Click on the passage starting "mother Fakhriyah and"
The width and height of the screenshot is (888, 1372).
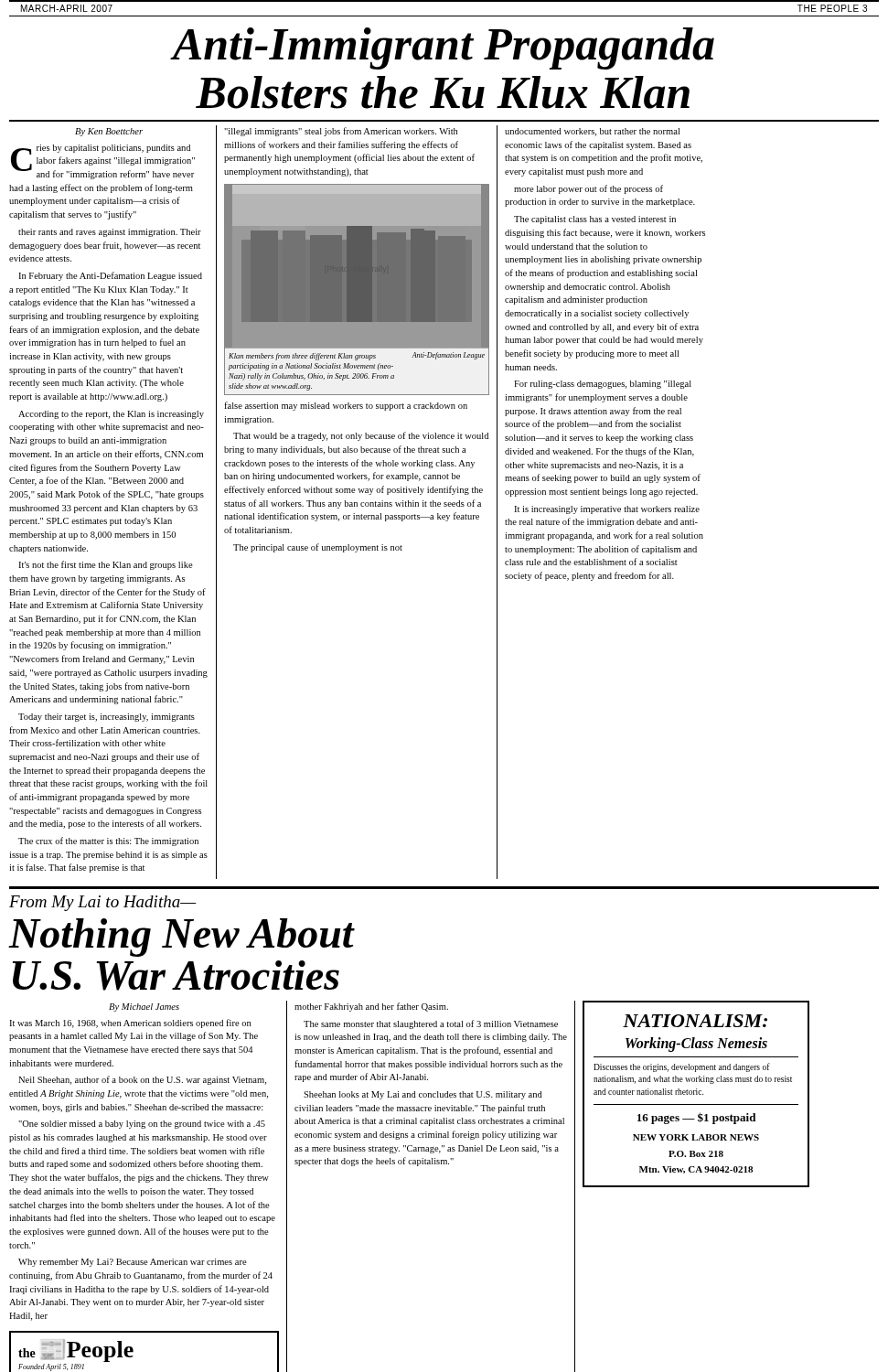(x=431, y=1085)
